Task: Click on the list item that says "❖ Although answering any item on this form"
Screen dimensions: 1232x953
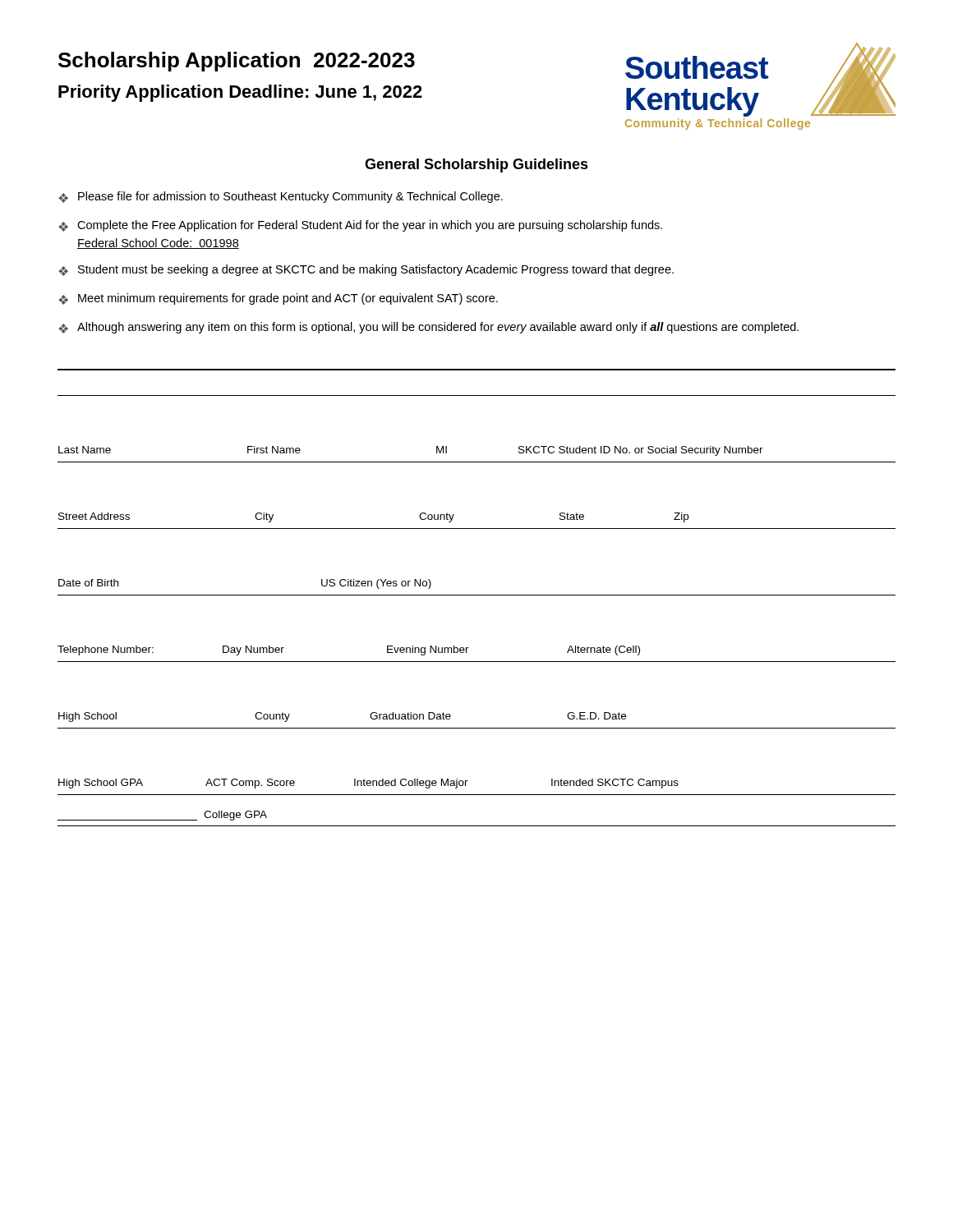Action: (476, 329)
